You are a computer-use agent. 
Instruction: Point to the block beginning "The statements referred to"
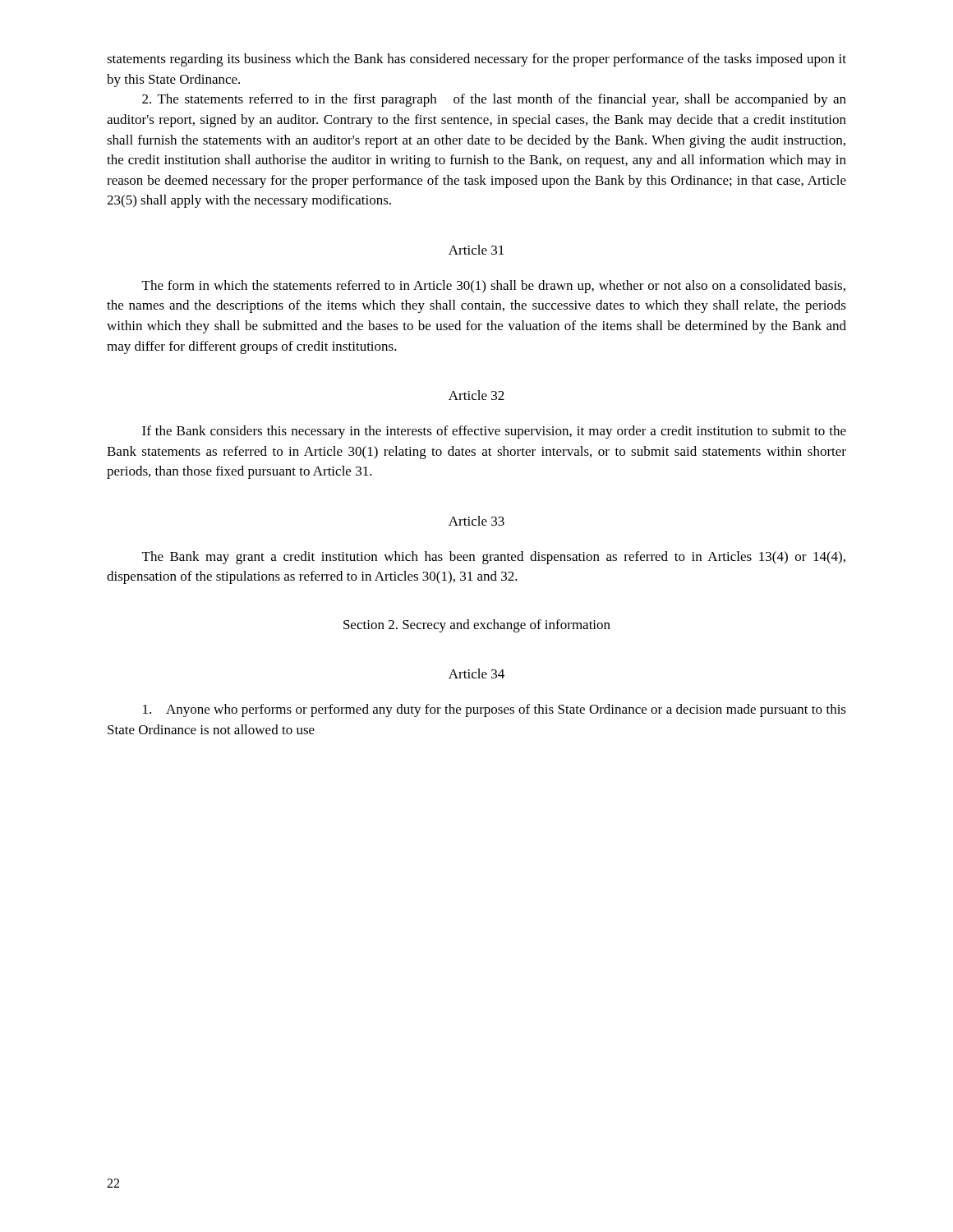pyautogui.click(x=476, y=150)
